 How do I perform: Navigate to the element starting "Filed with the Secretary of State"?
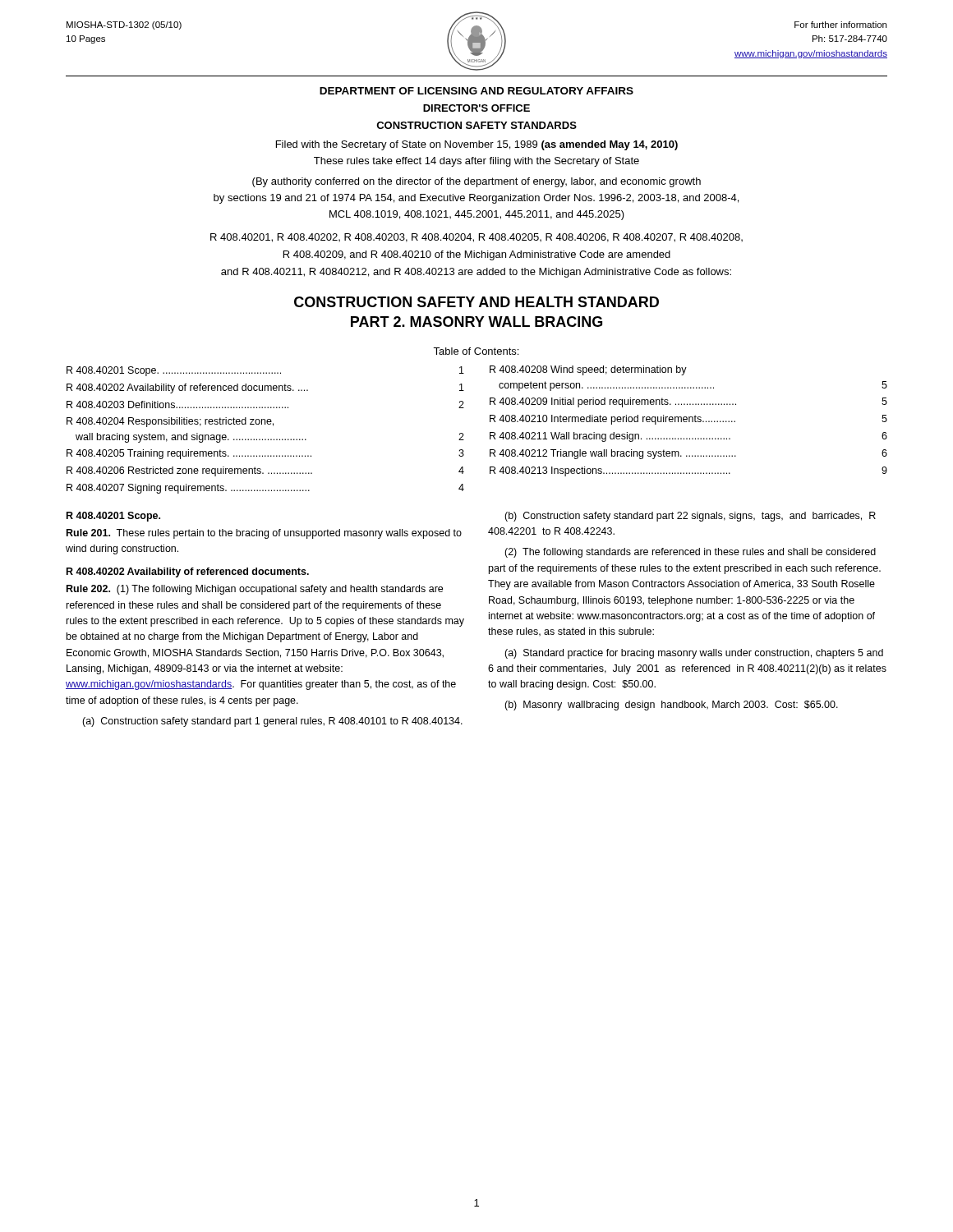click(476, 144)
